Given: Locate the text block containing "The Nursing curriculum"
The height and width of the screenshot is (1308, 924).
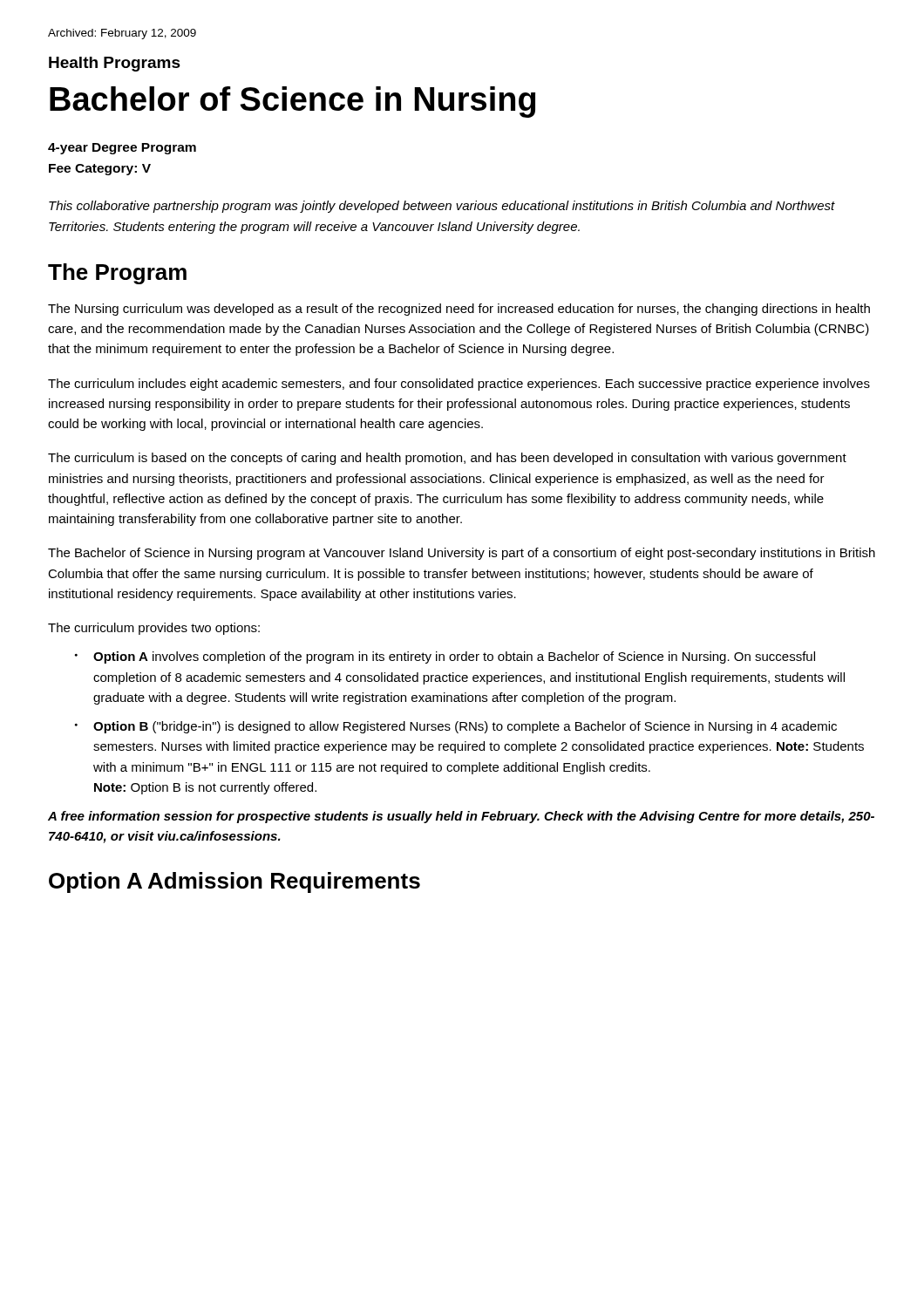Looking at the screenshot, I should [459, 328].
